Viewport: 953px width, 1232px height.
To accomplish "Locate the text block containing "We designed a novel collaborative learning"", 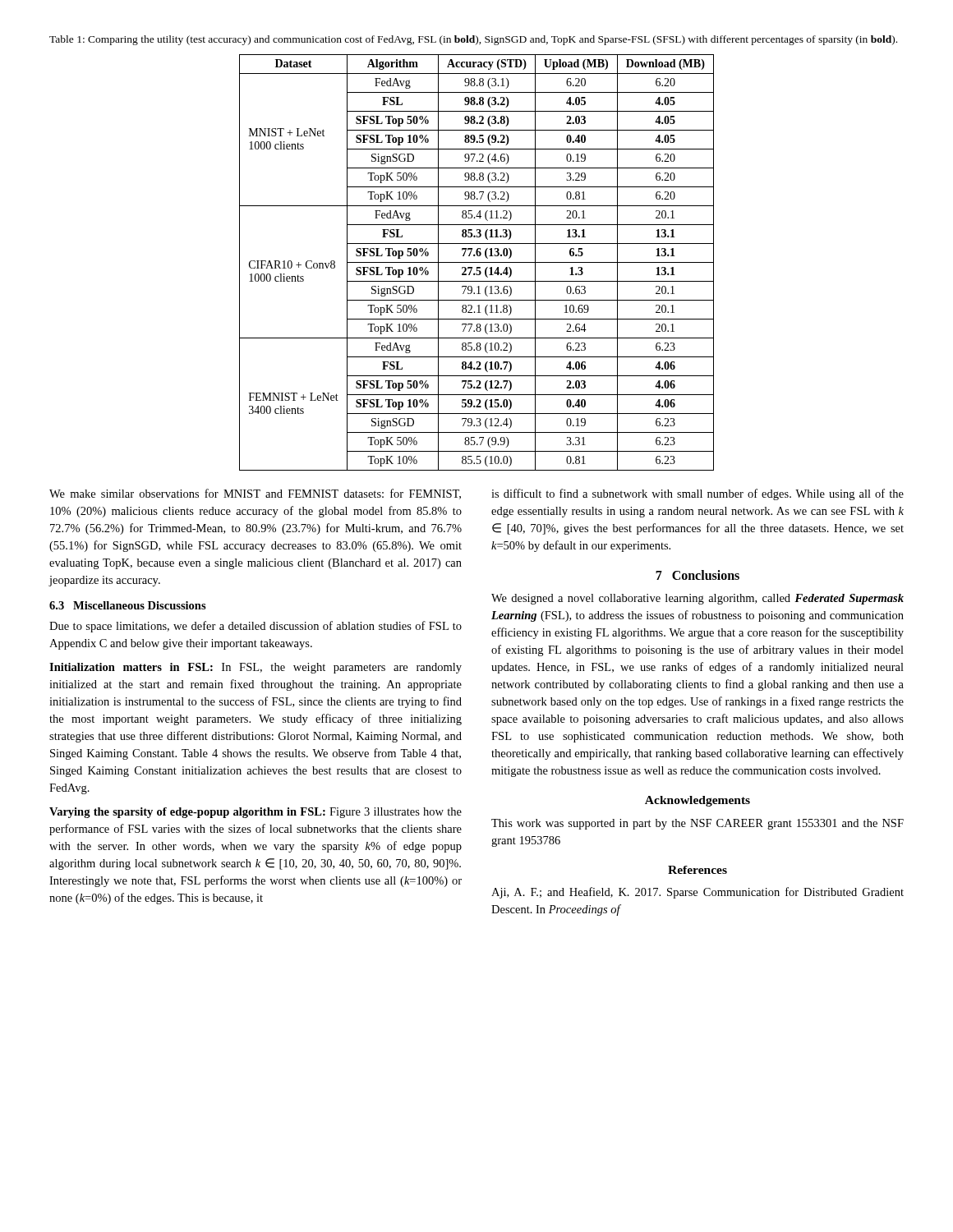I will [698, 685].
